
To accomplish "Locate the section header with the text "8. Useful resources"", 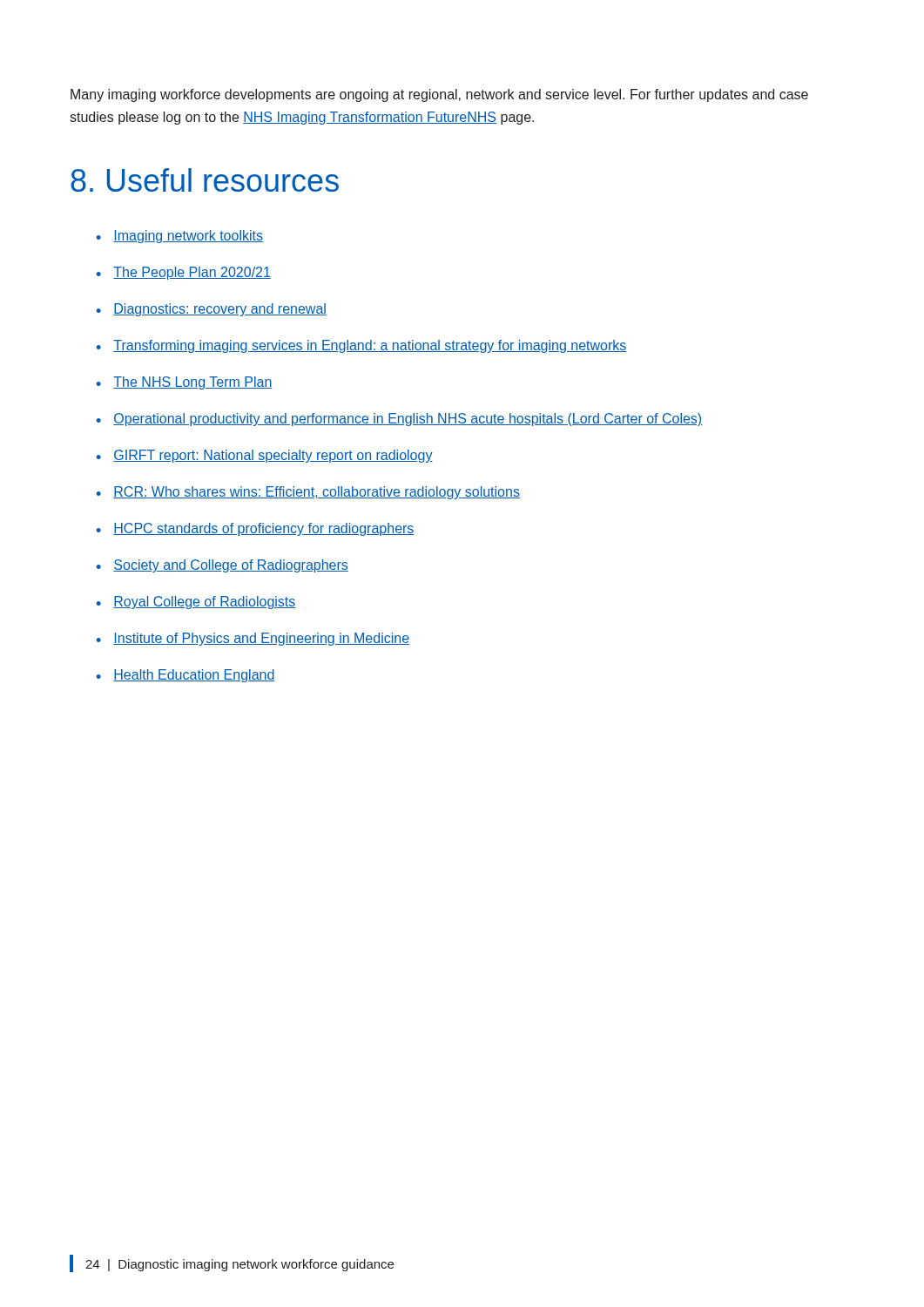I will tap(205, 180).
